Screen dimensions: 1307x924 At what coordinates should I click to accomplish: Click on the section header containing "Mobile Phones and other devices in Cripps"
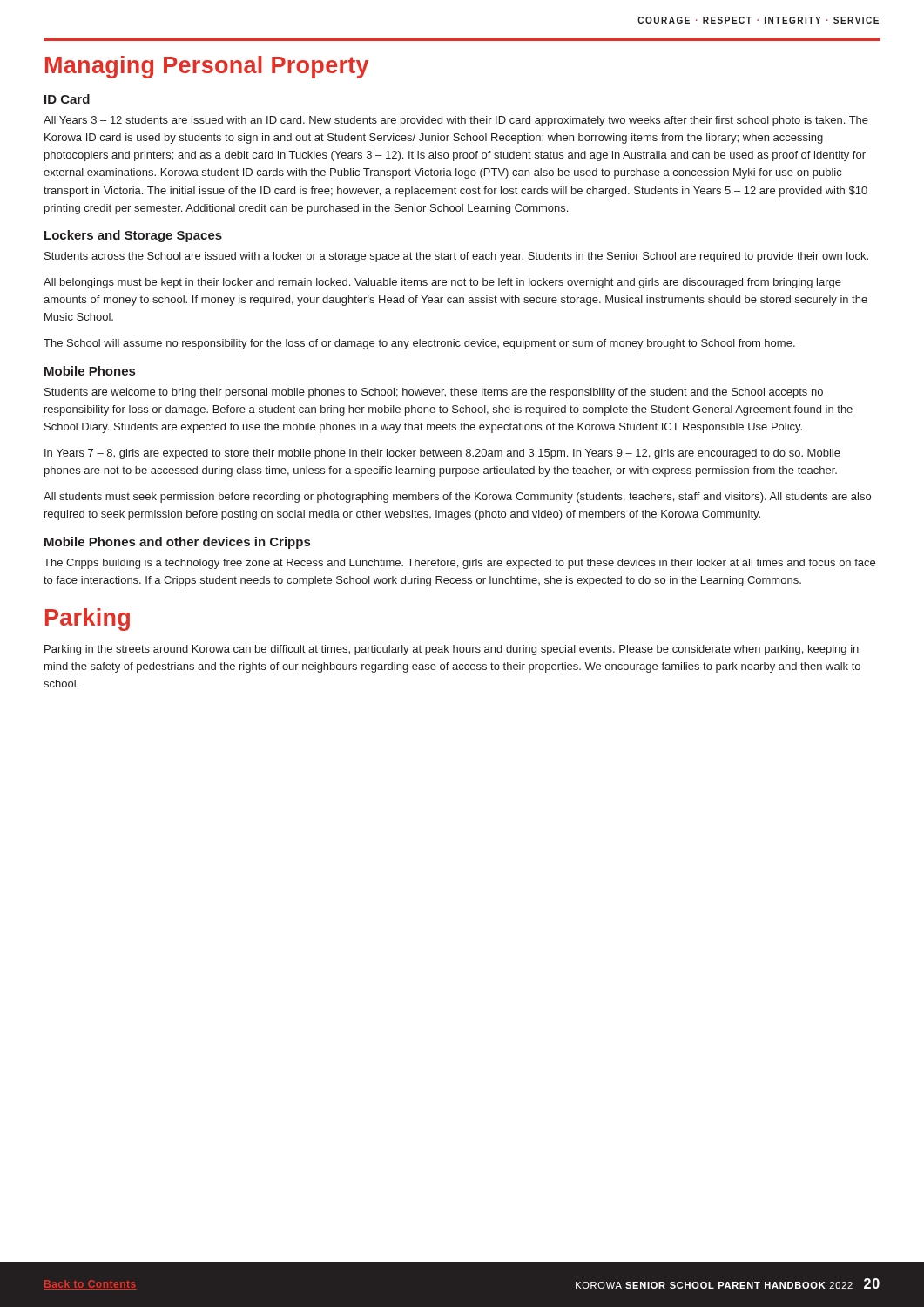[177, 541]
